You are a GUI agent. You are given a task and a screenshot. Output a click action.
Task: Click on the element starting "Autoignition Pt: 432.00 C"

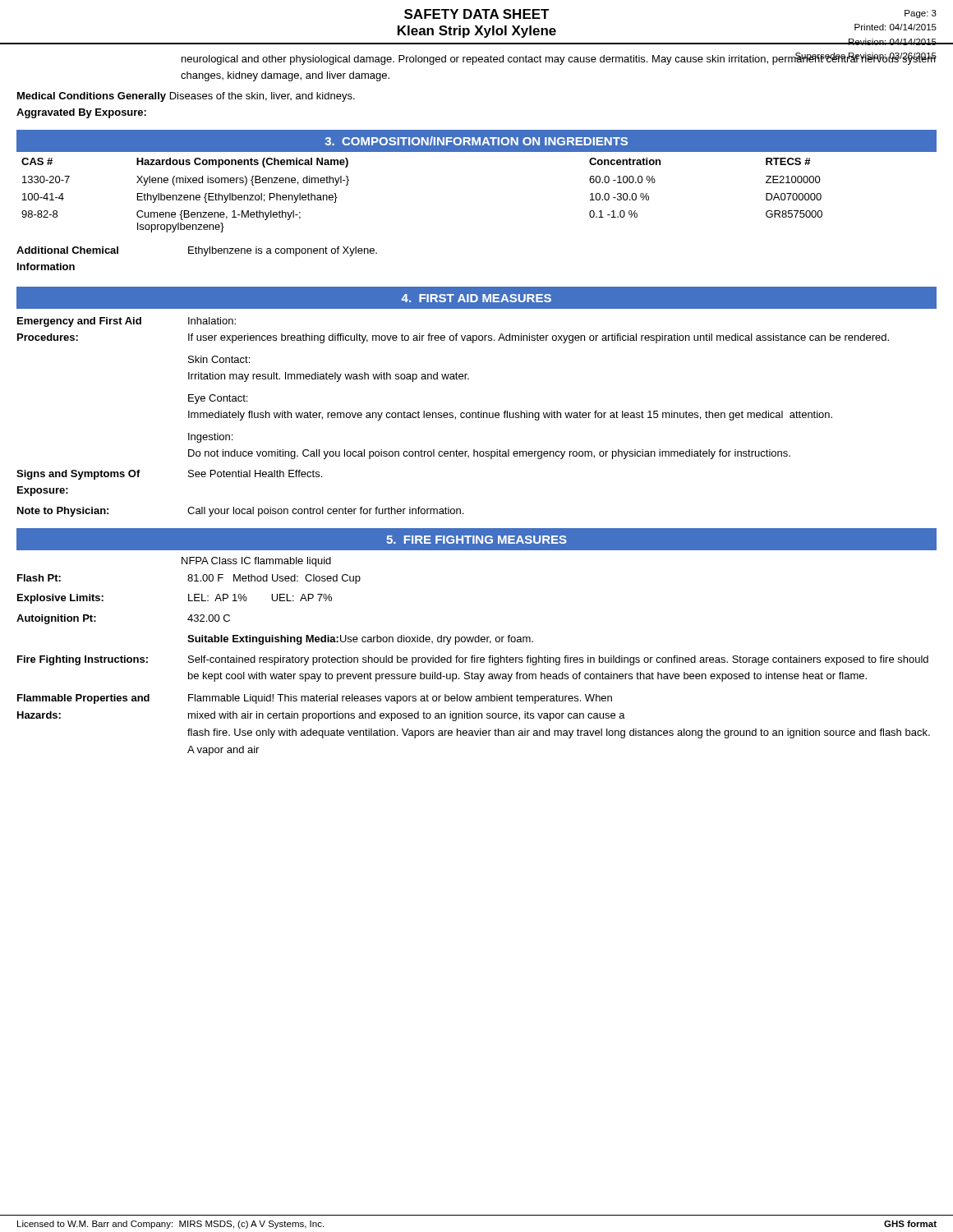[x=58, y=619]
